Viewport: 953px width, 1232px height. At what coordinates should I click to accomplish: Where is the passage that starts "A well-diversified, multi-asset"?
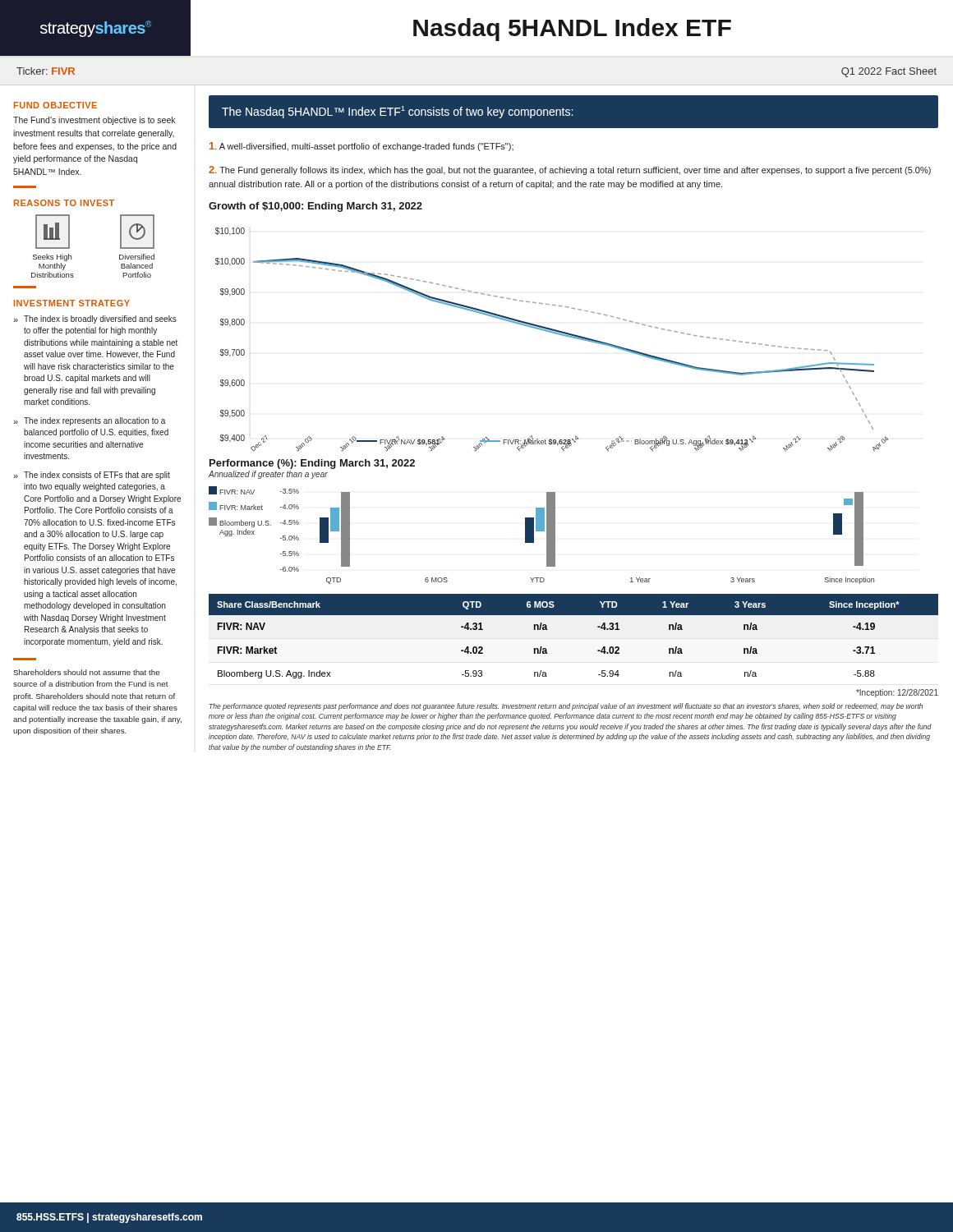[x=361, y=146]
